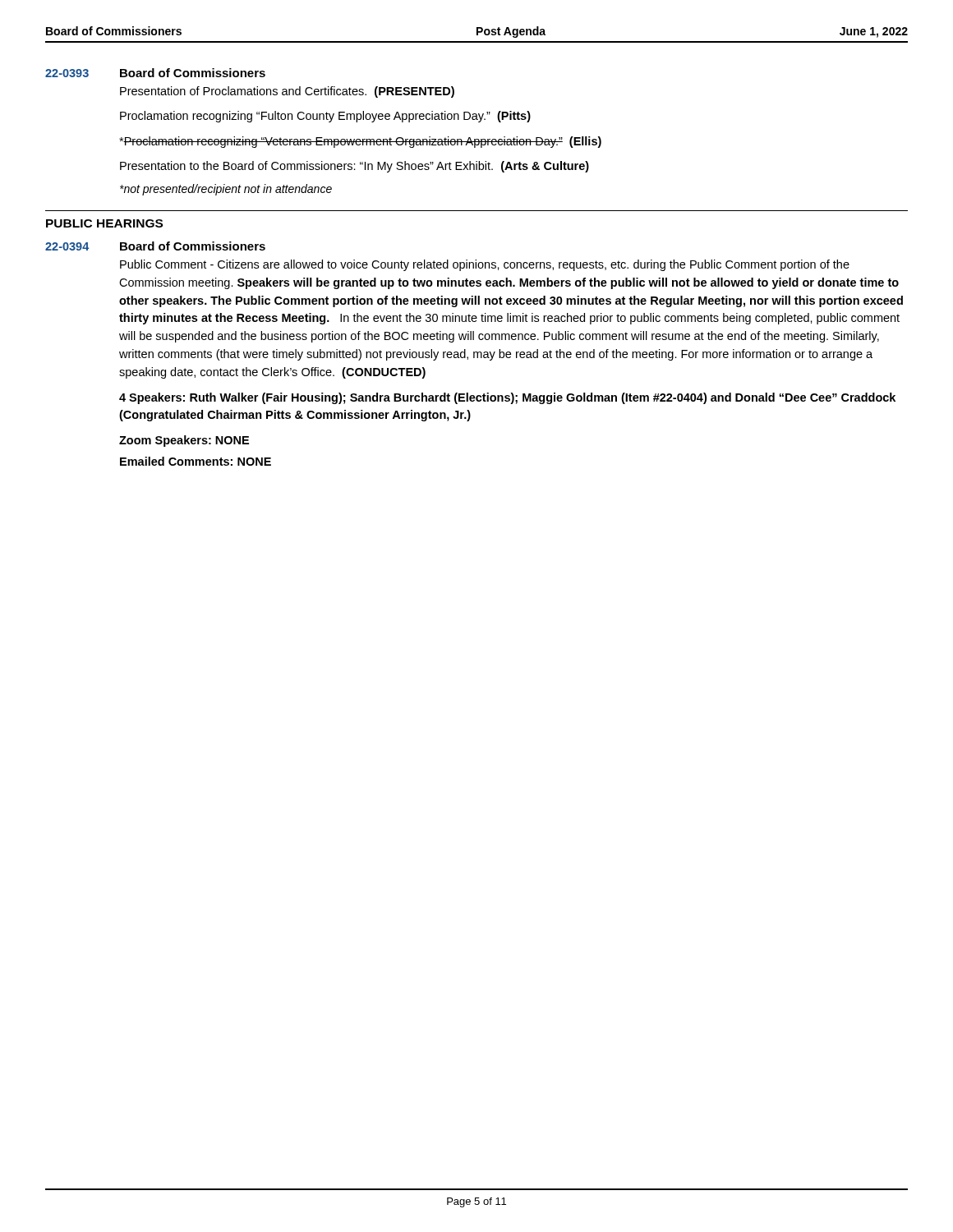953x1232 pixels.
Task: Select the text block that says "4 Speakers: Ruth Walker (Fair Housing);"
Action: (x=507, y=406)
